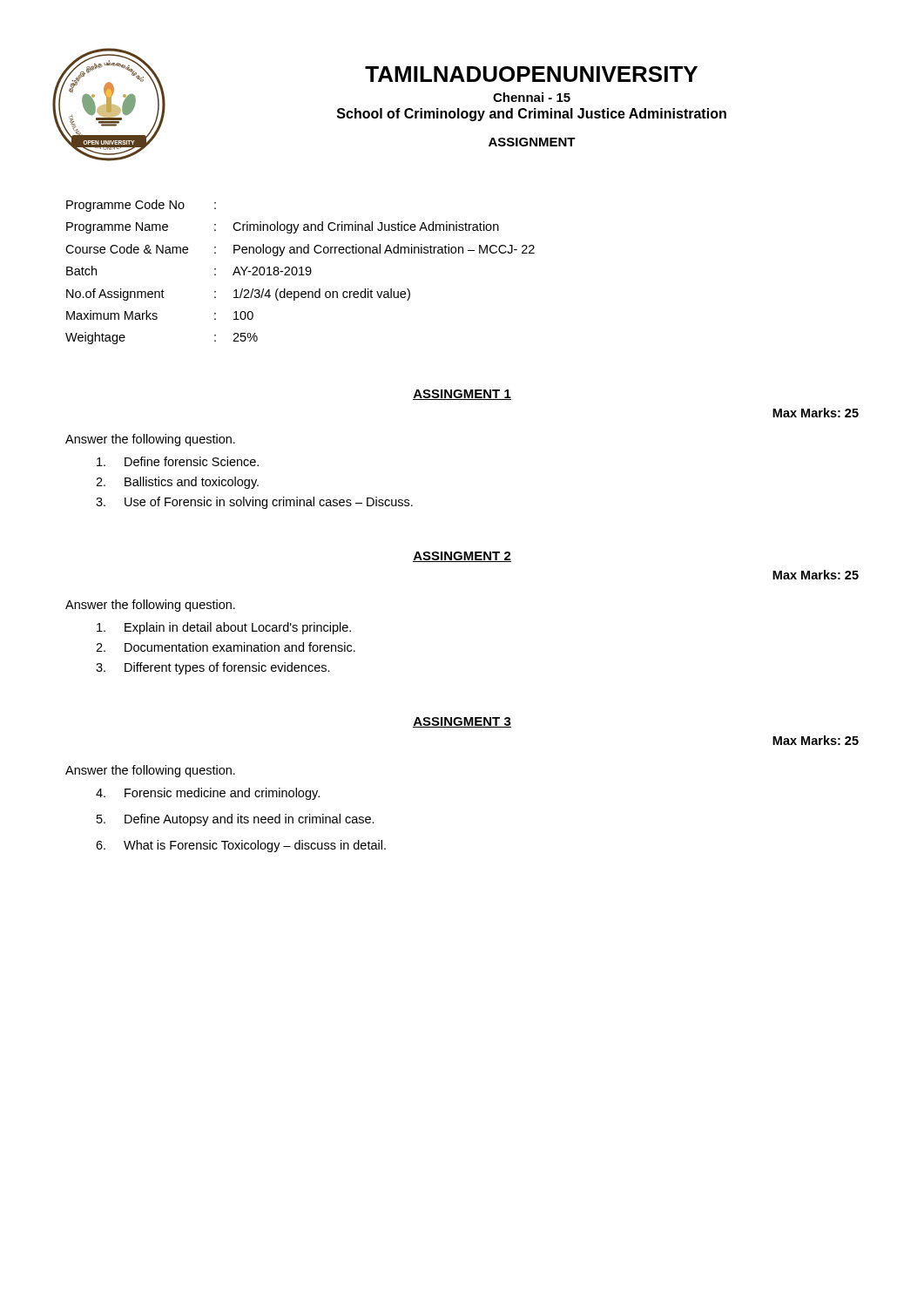Locate the passage starting "6.What is Forensic Toxicology – discuss in"

(241, 846)
